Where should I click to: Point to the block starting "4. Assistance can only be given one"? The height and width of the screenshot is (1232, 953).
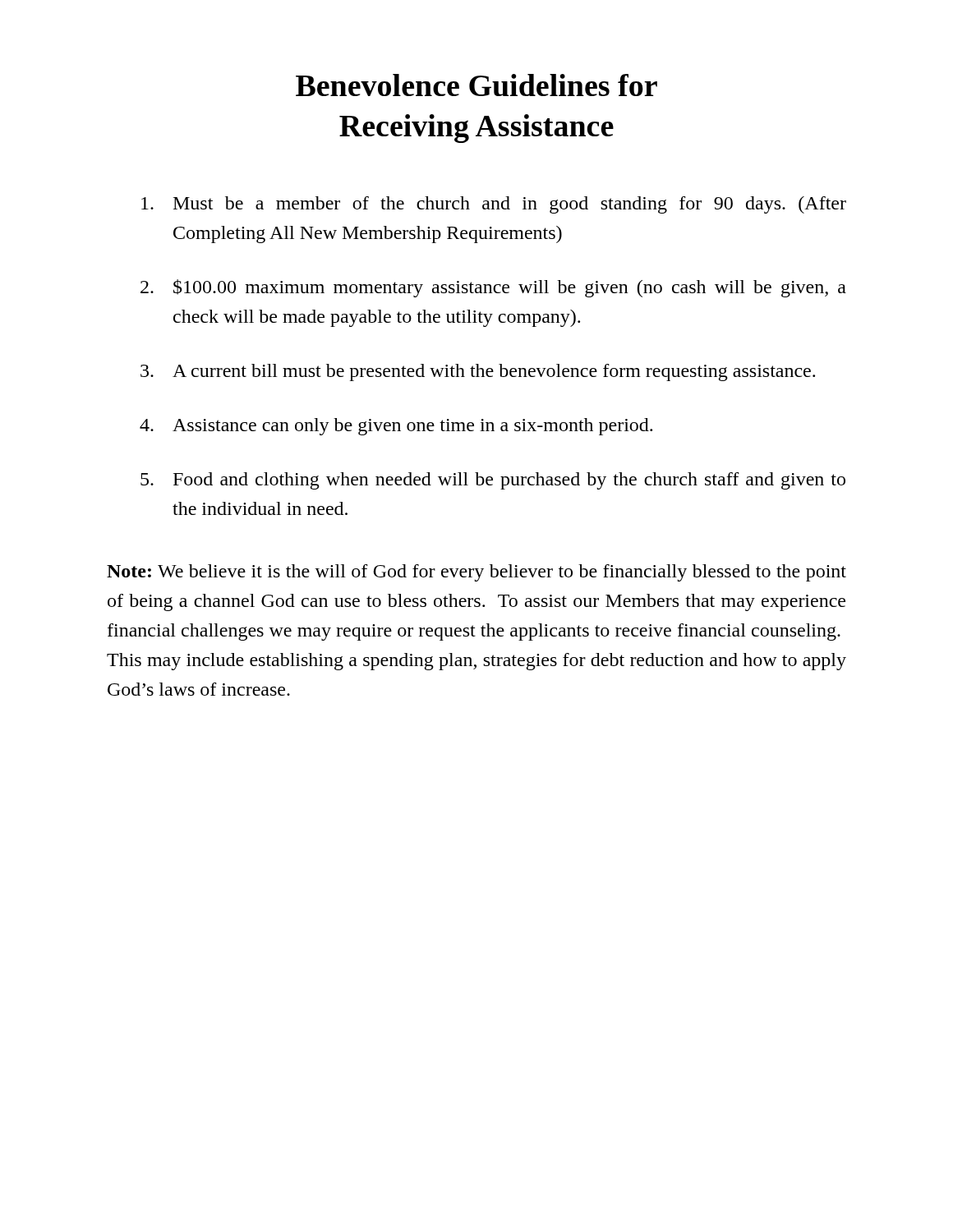(397, 424)
